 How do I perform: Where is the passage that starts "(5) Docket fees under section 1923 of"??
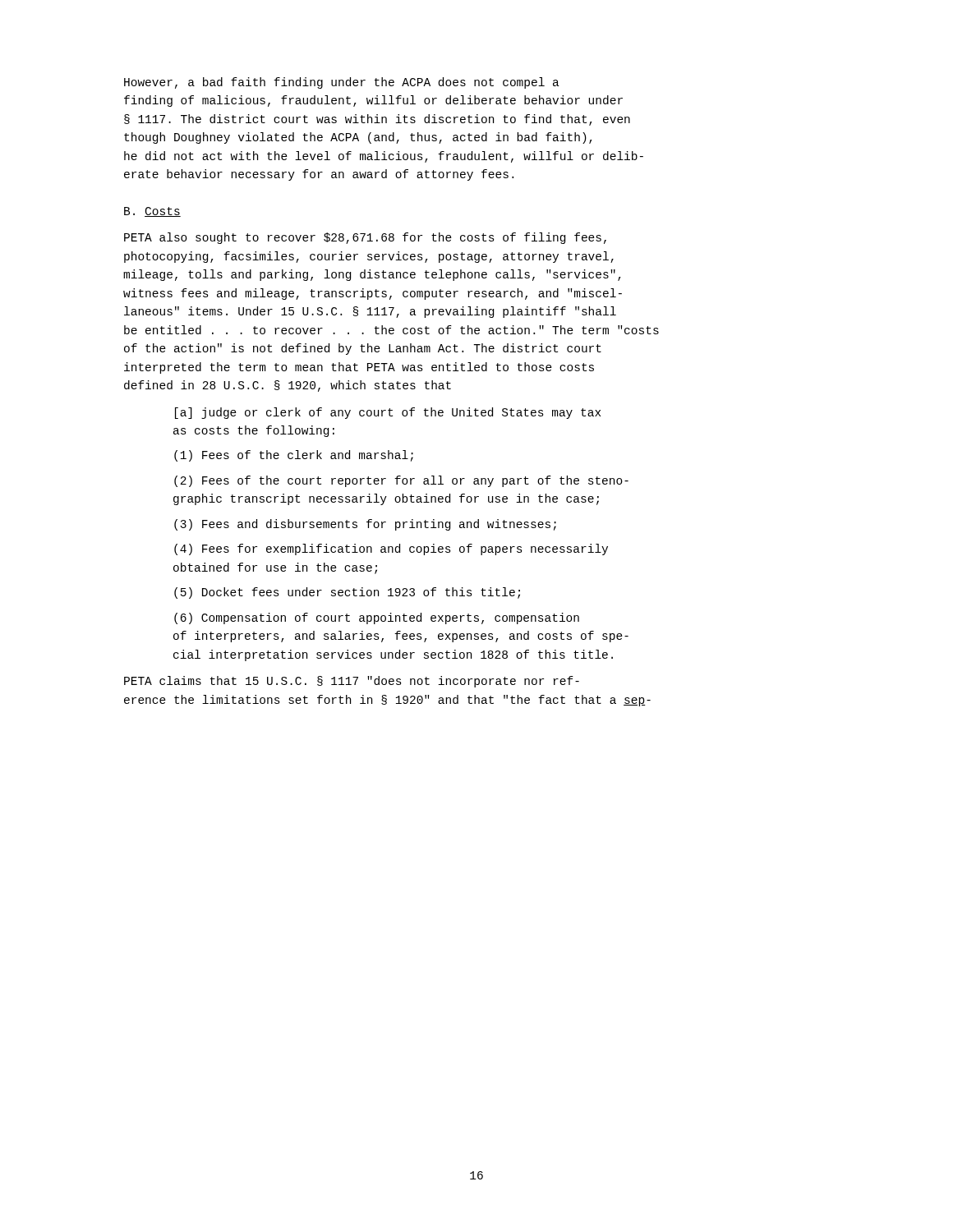pos(348,593)
